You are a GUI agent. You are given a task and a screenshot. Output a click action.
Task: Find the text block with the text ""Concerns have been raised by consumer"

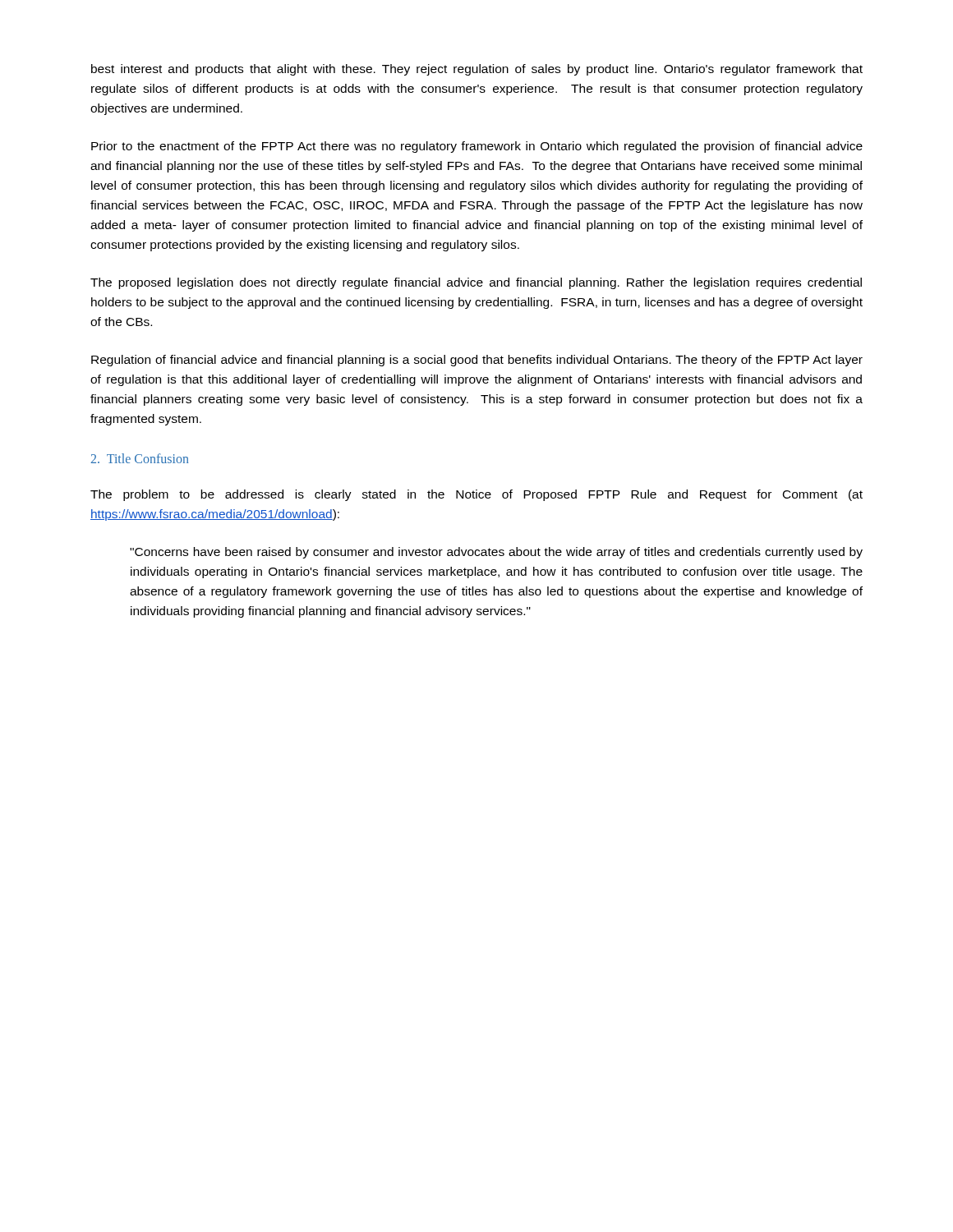(x=496, y=581)
